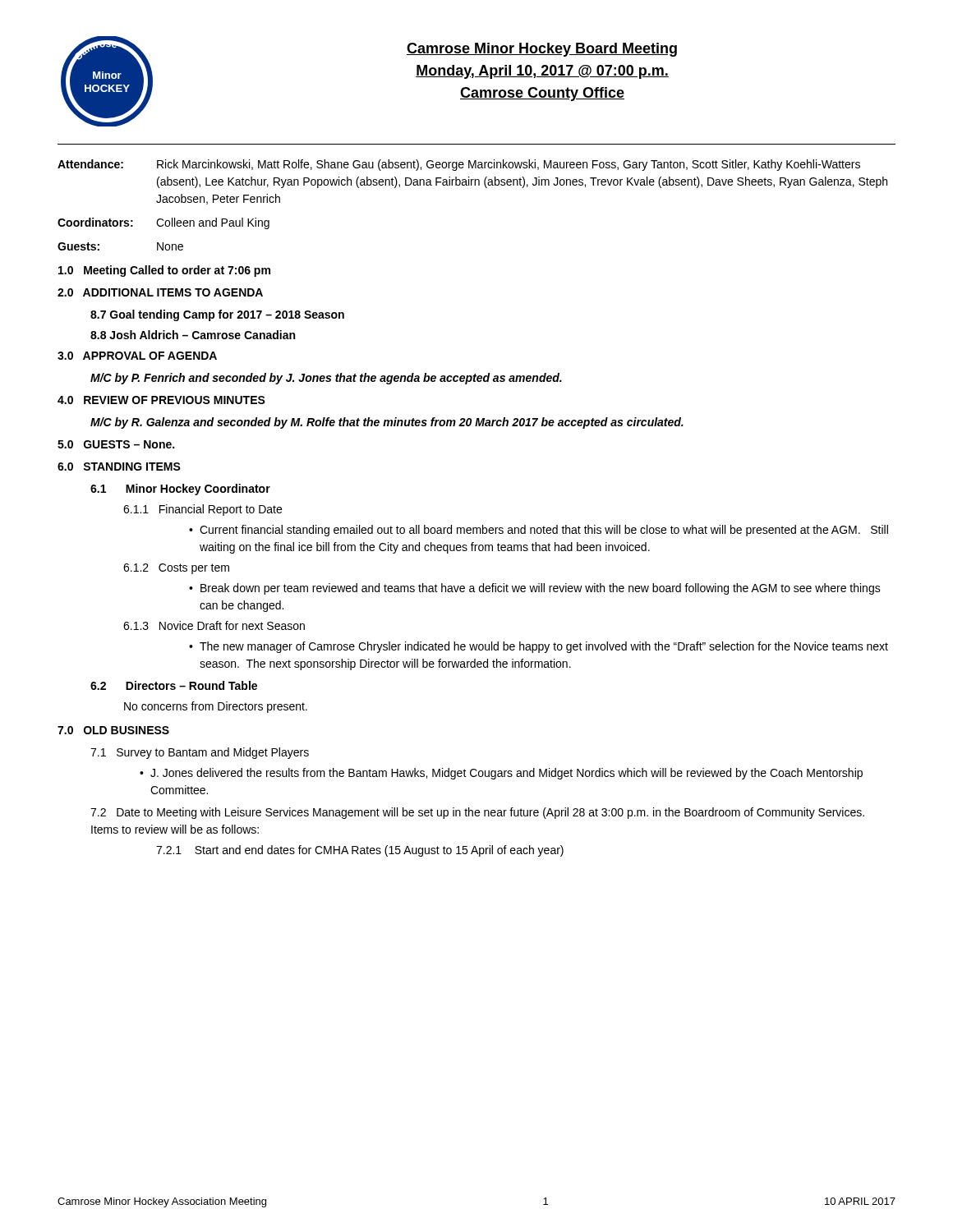Locate the text starting "• Current financial standing emailed out"
This screenshot has height=1232, width=953.
click(542, 539)
